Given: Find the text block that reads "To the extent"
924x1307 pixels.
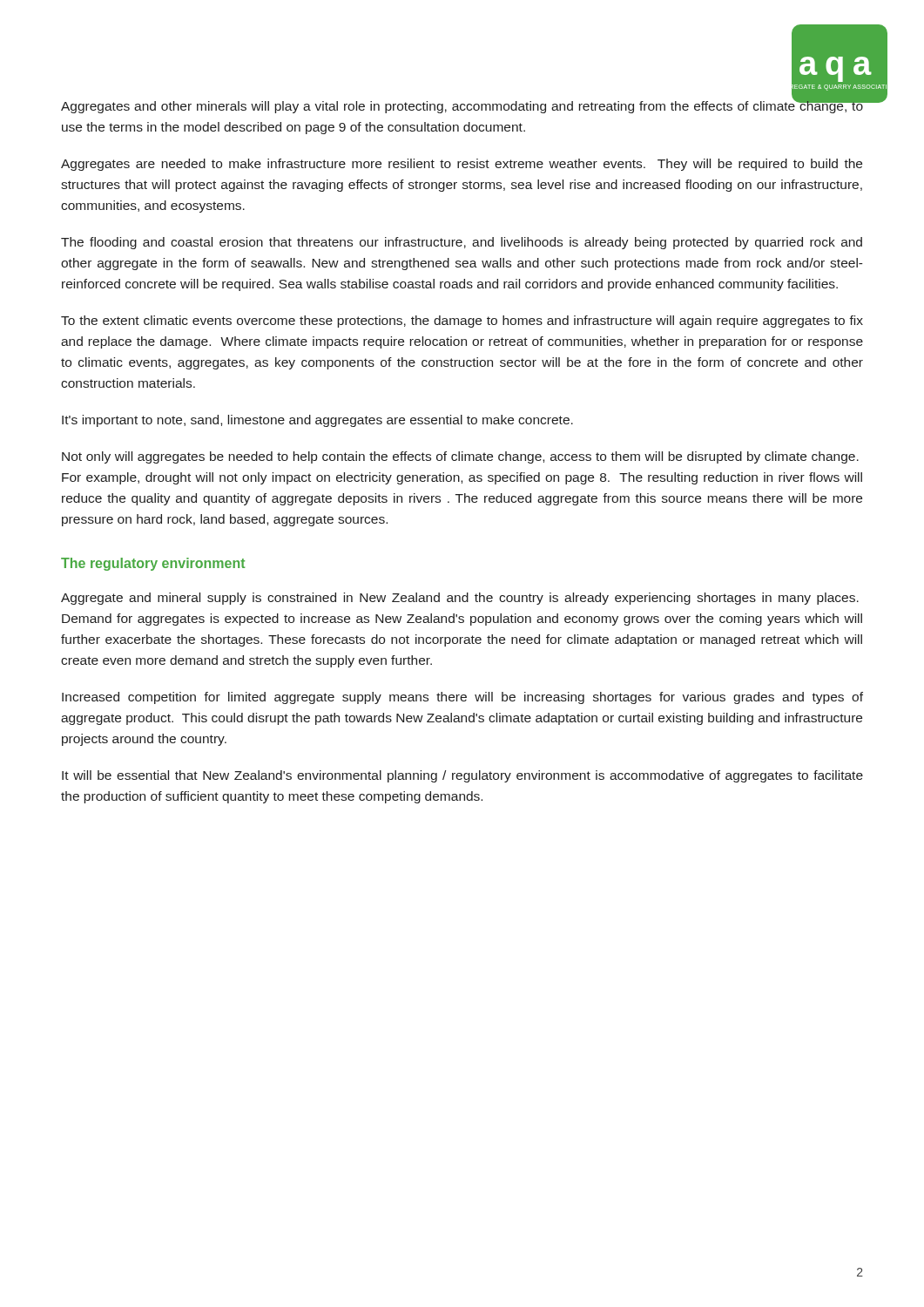Looking at the screenshot, I should pos(462,352).
